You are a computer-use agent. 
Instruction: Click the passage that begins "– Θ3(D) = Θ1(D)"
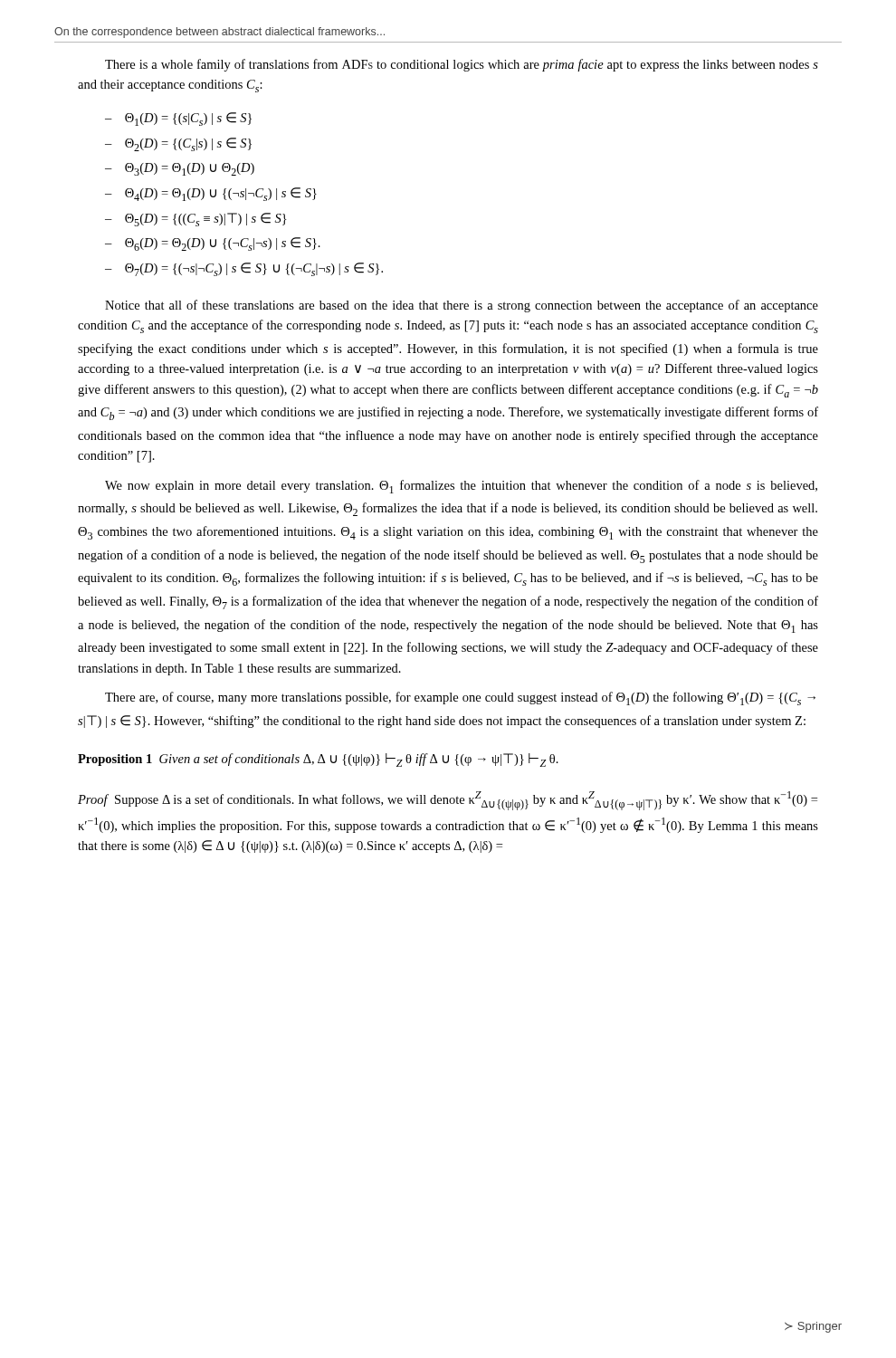(180, 168)
